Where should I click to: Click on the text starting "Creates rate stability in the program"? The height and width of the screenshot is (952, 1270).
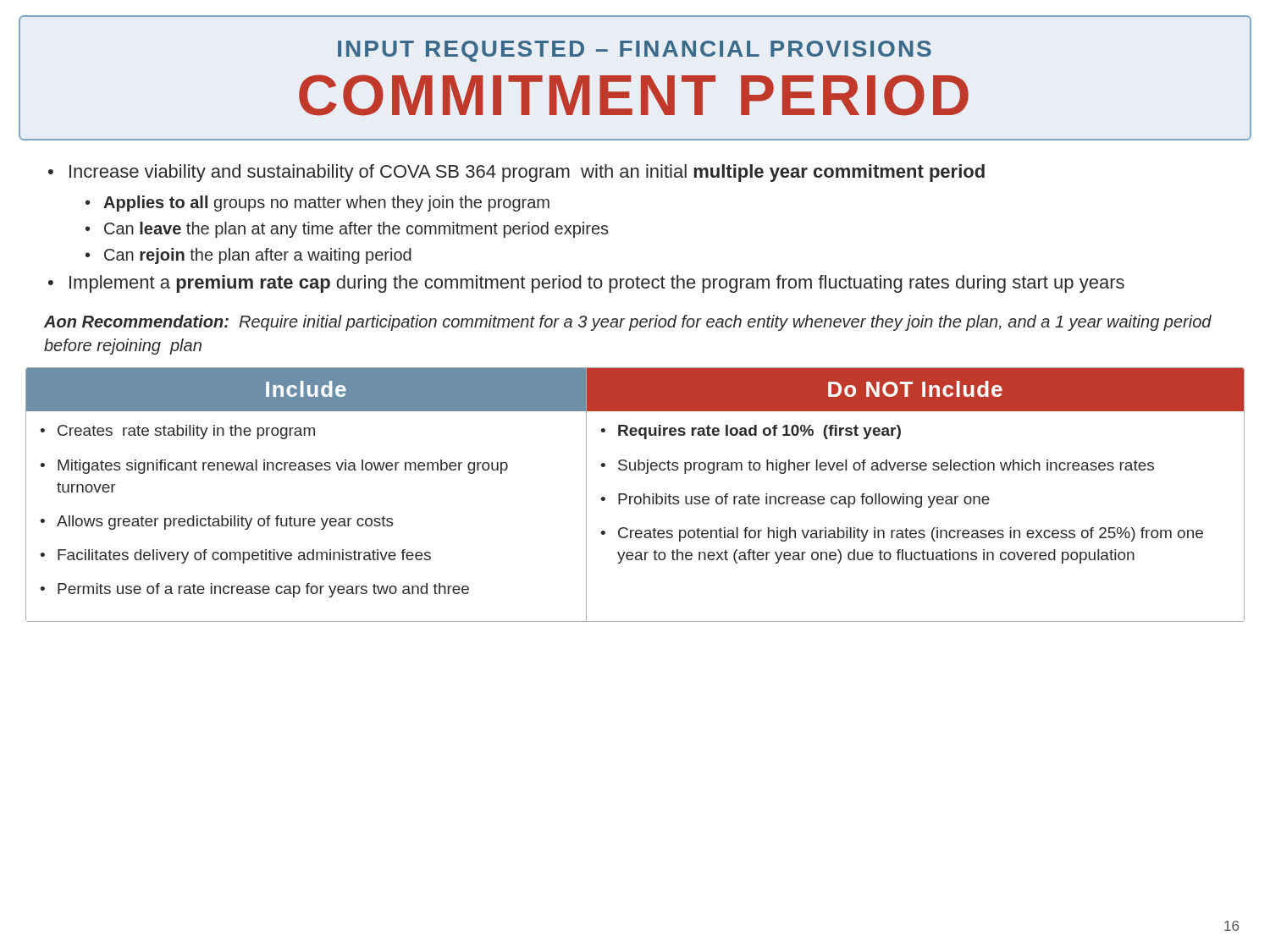coord(186,431)
